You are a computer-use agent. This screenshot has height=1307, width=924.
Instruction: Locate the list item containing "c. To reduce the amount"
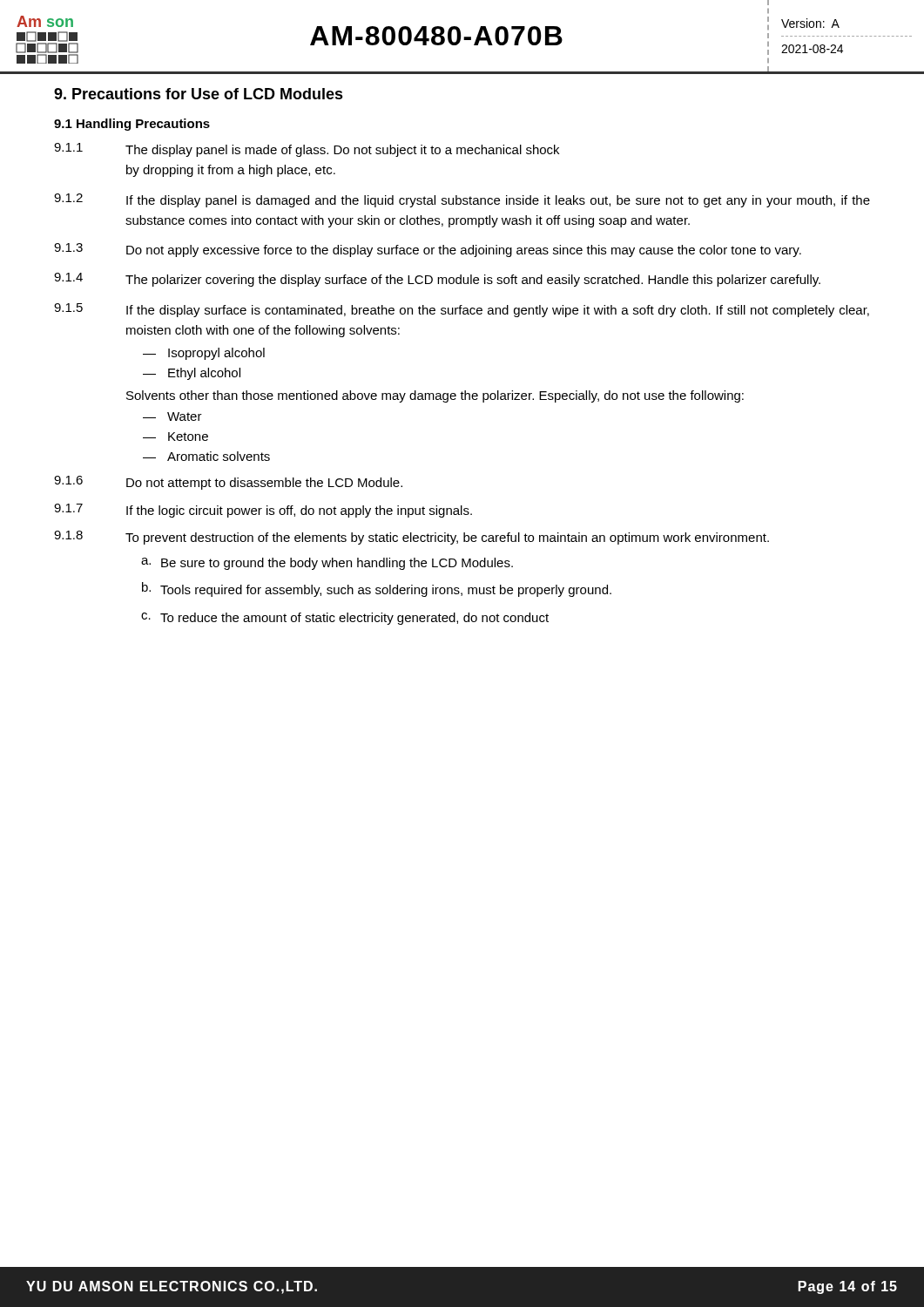(506, 617)
